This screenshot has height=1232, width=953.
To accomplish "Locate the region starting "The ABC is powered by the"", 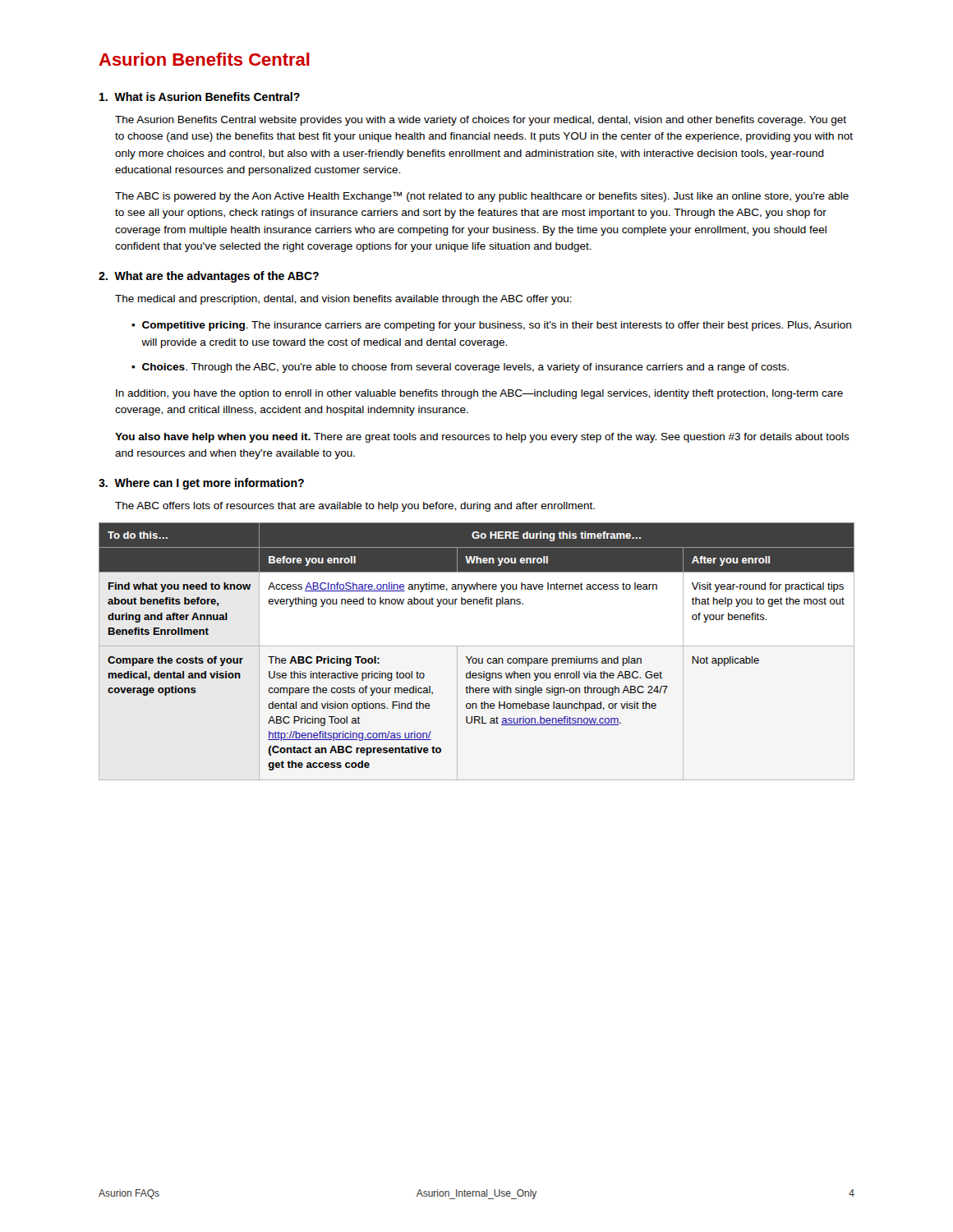I will coord(482,221).
